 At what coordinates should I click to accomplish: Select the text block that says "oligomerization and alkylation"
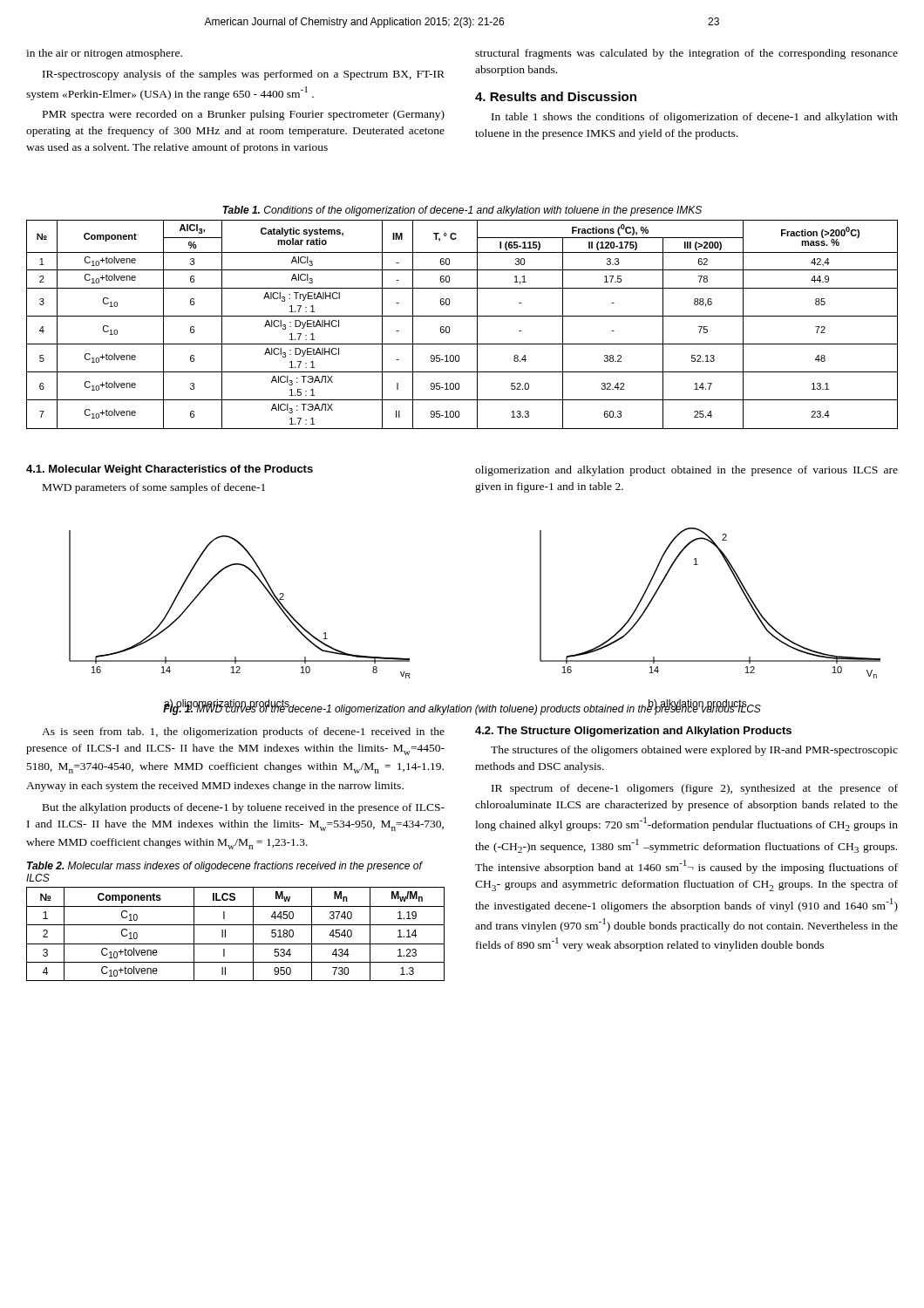point(686,478)
